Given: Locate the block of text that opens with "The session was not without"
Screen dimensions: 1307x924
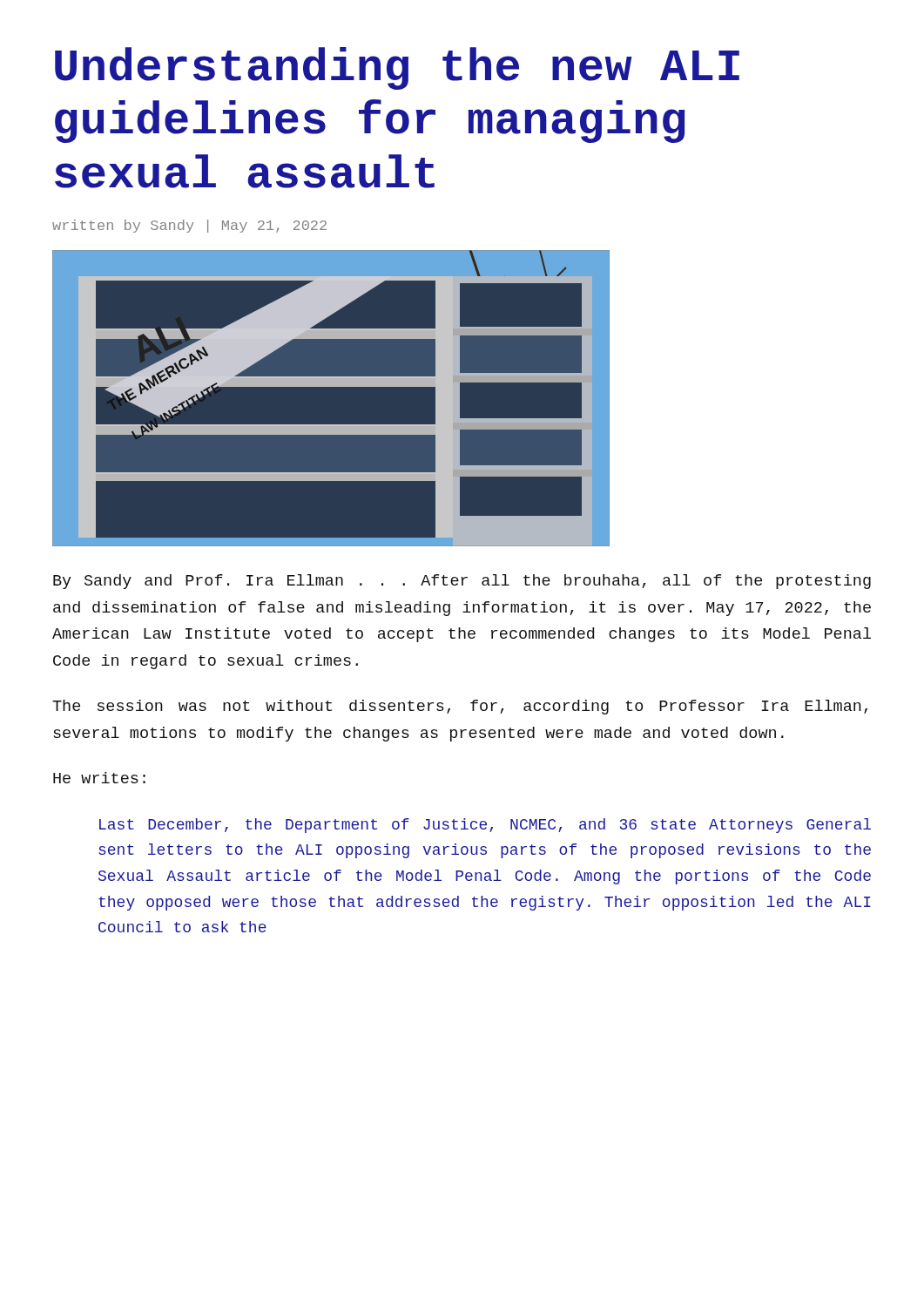Looking at the screenshot, I should tap(462, 720).
